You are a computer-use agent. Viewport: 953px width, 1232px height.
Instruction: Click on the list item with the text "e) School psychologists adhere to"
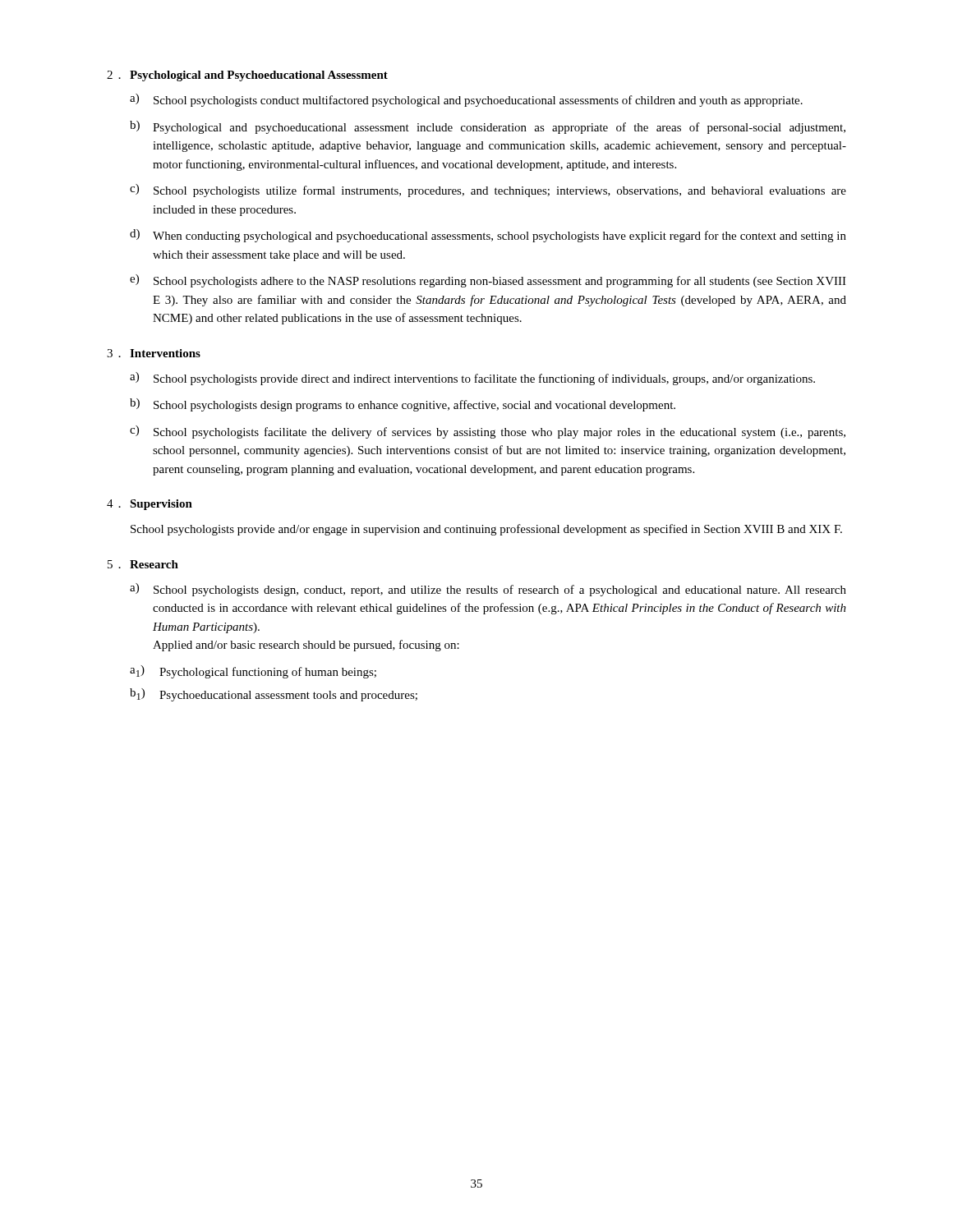[488, 300]
